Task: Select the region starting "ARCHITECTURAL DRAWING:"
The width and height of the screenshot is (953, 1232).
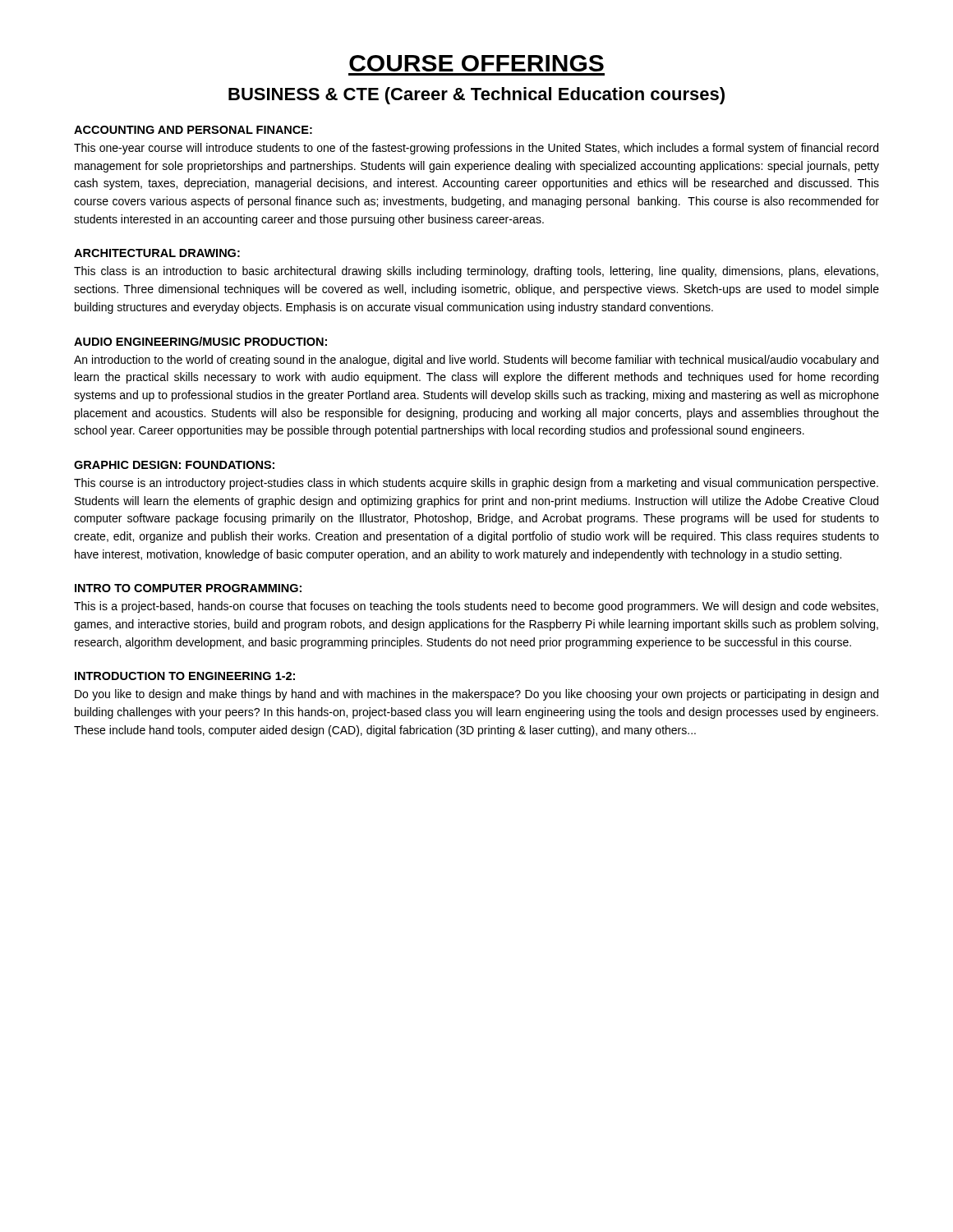Action: pyautogui.click(x=157, y=253)
